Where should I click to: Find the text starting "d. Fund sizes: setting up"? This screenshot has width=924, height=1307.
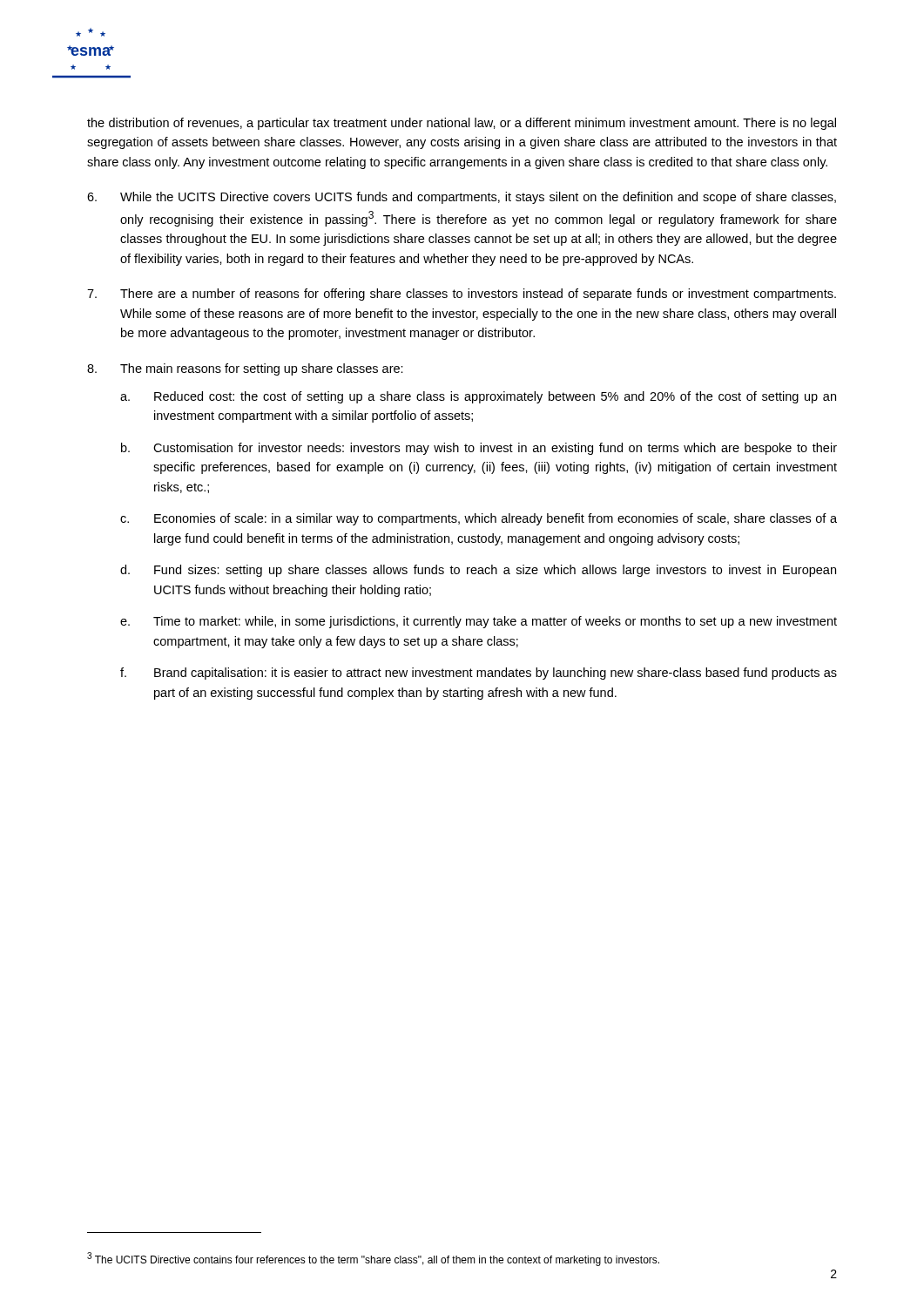tap(479, 580)
